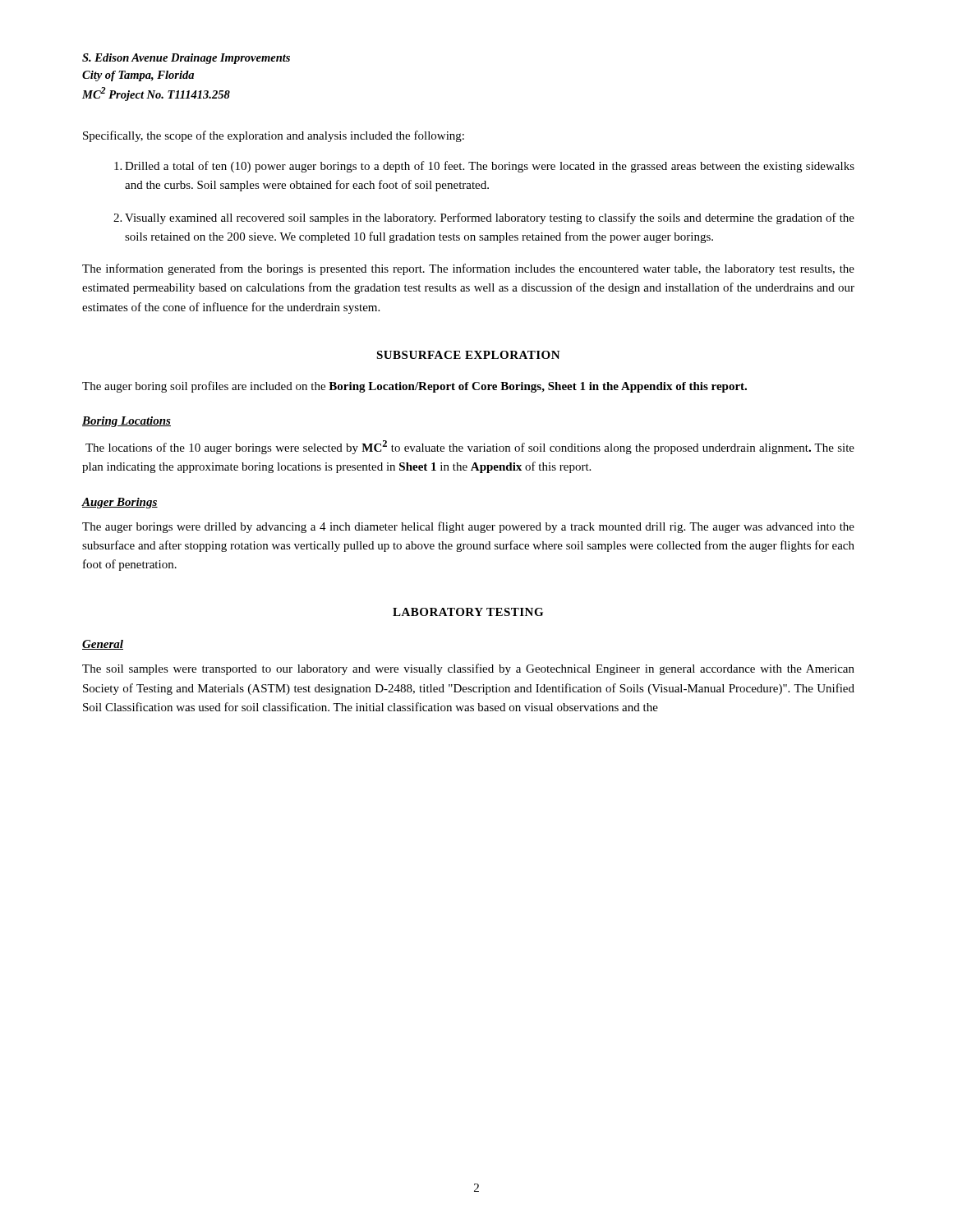Click where it says "LABORATORY TESTING"

[468, 612]
